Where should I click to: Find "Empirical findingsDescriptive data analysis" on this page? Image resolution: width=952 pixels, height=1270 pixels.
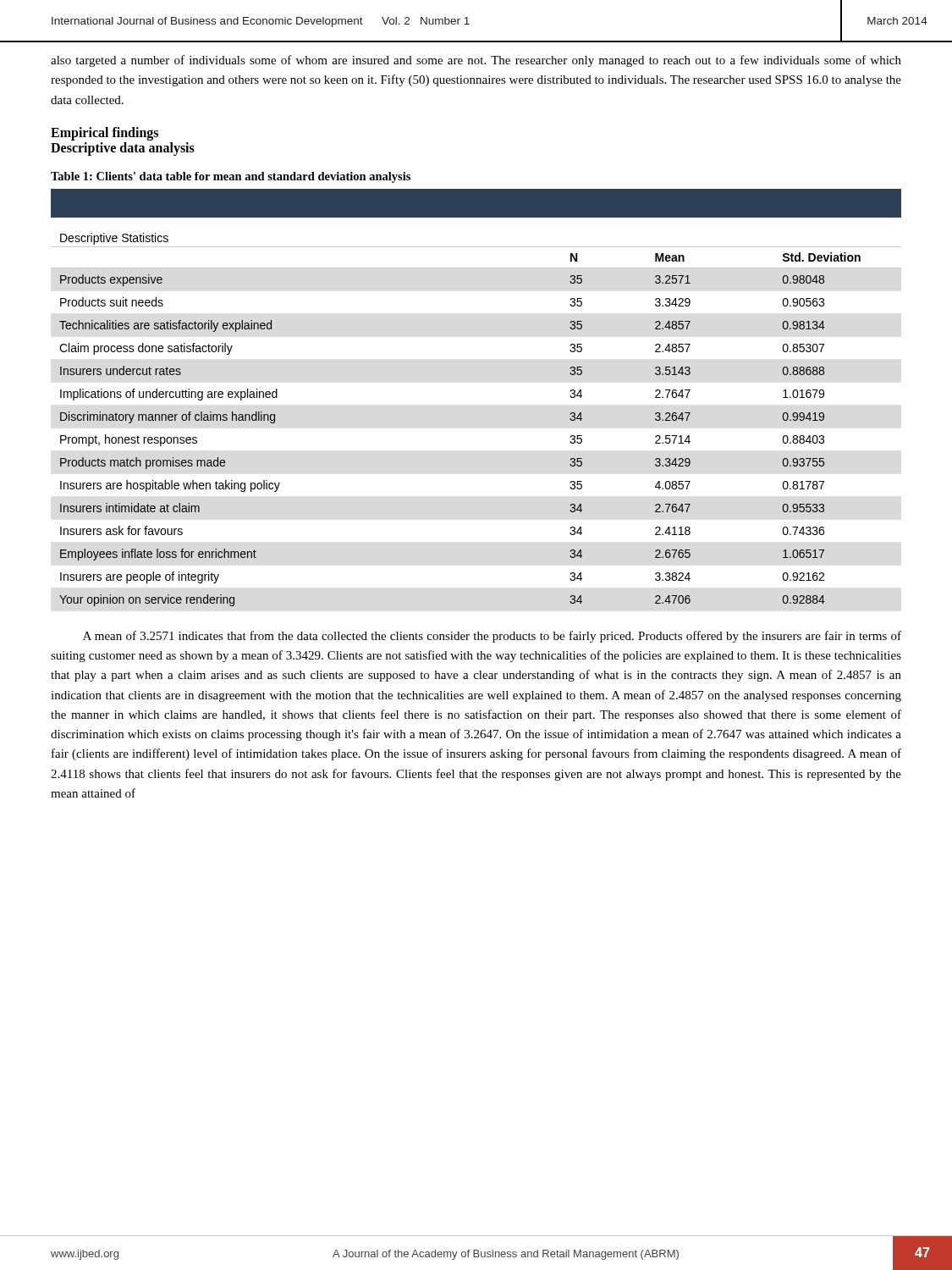[123, 140]
